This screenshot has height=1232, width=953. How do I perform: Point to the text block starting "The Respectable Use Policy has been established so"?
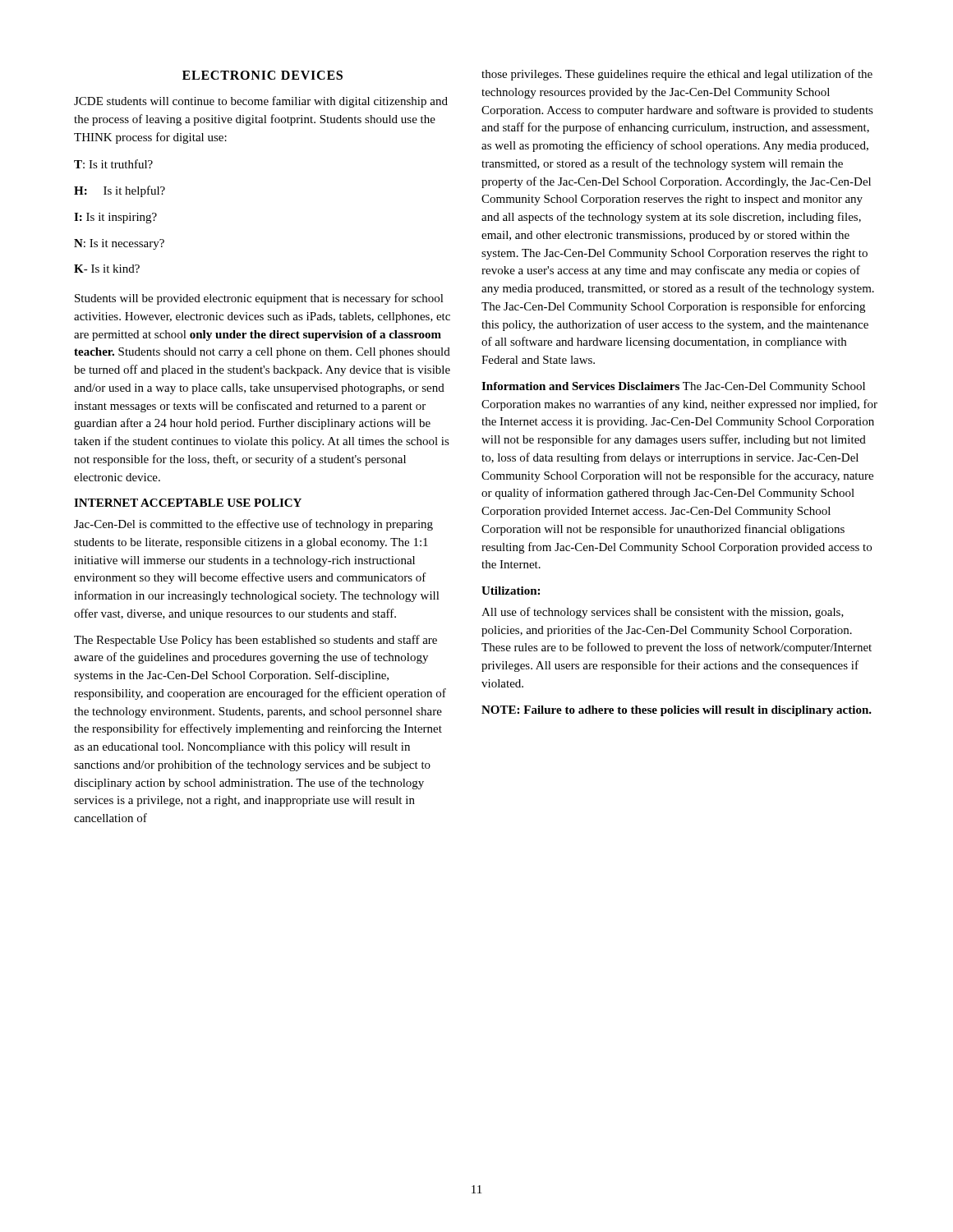[263, 730]
